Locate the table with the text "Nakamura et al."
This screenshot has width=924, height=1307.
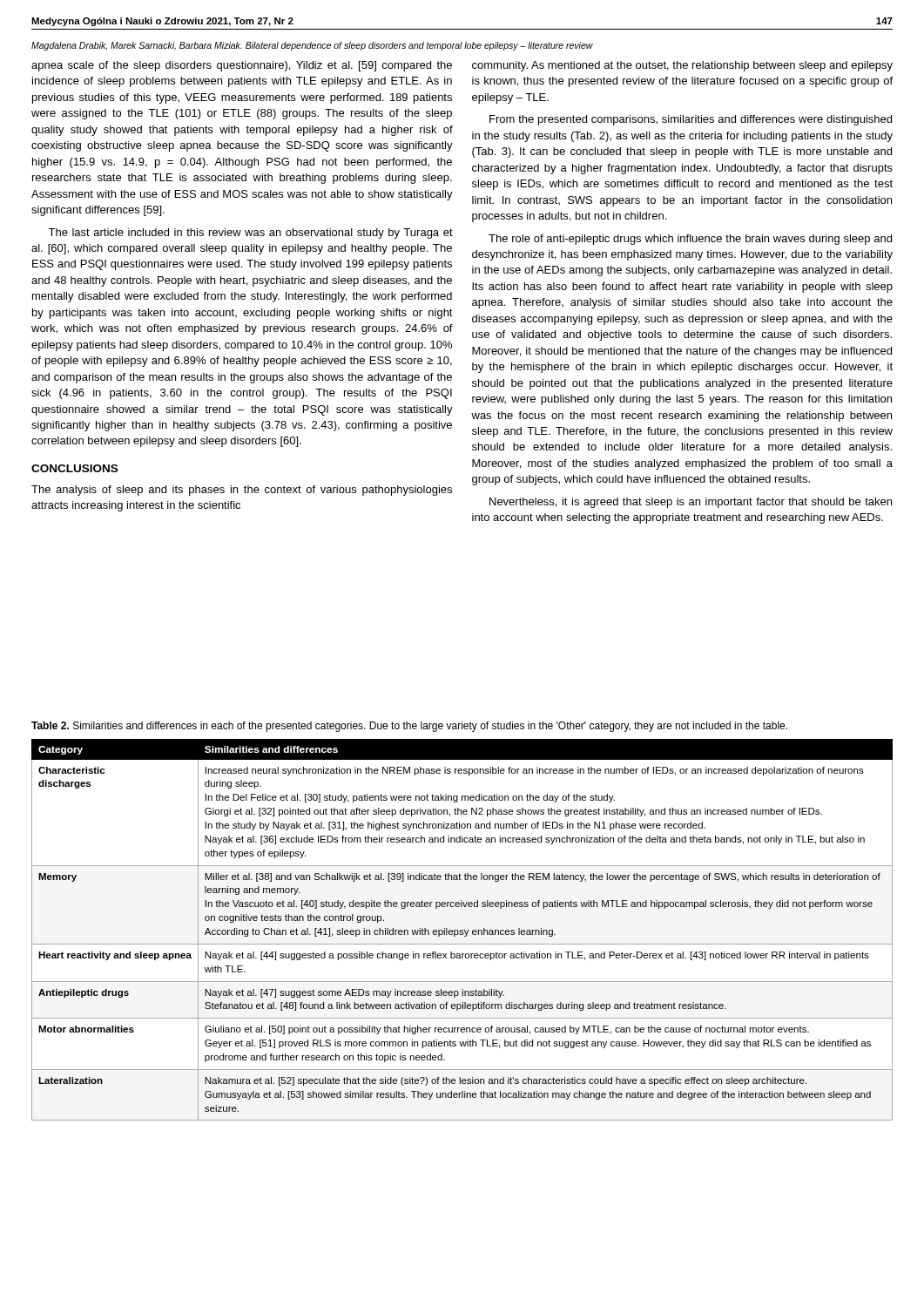click(462, 930)
